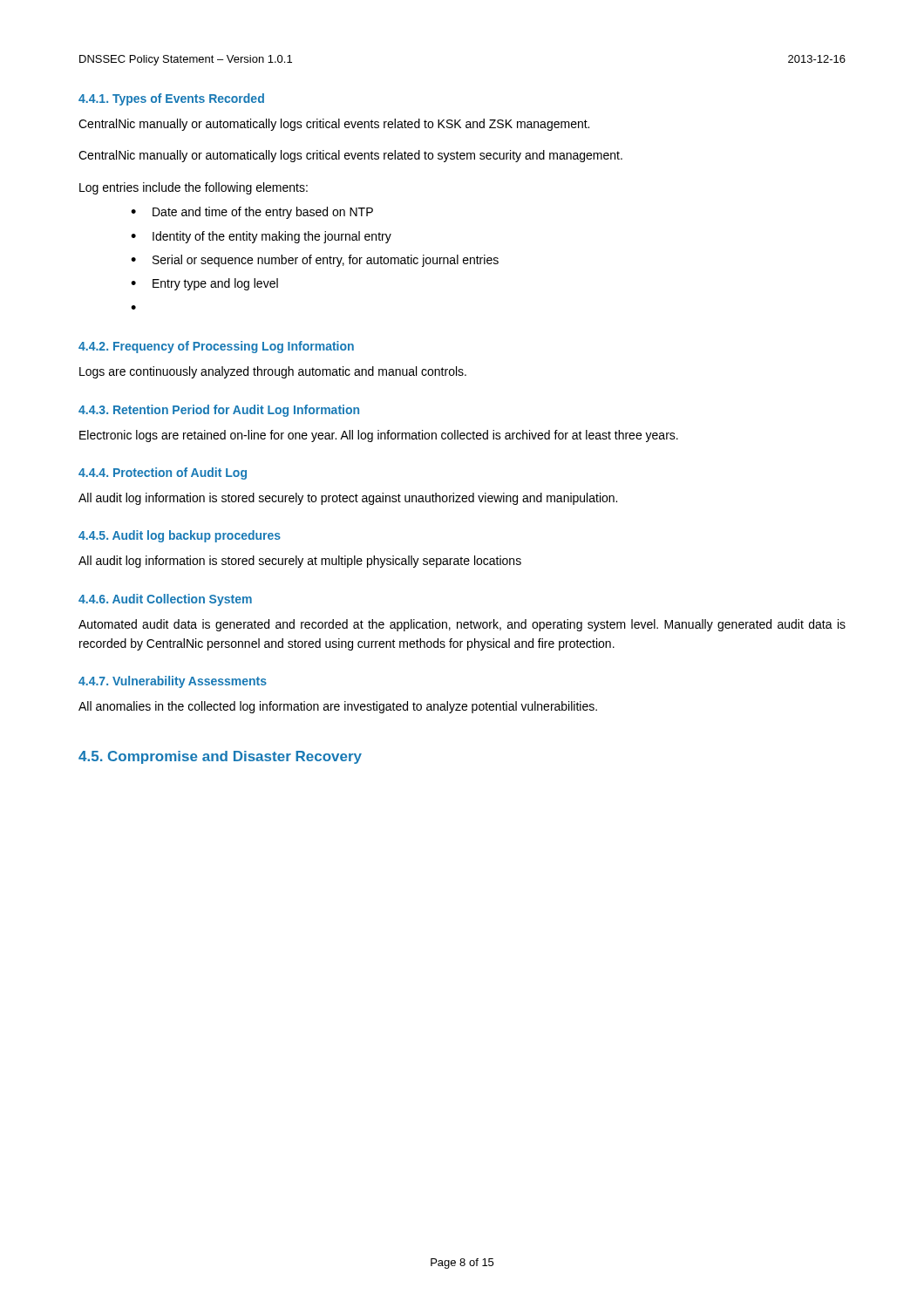Locate the section header containing "4.4.1. Types of Events Recorded"

pyautogui.click(x=172, y=99)
